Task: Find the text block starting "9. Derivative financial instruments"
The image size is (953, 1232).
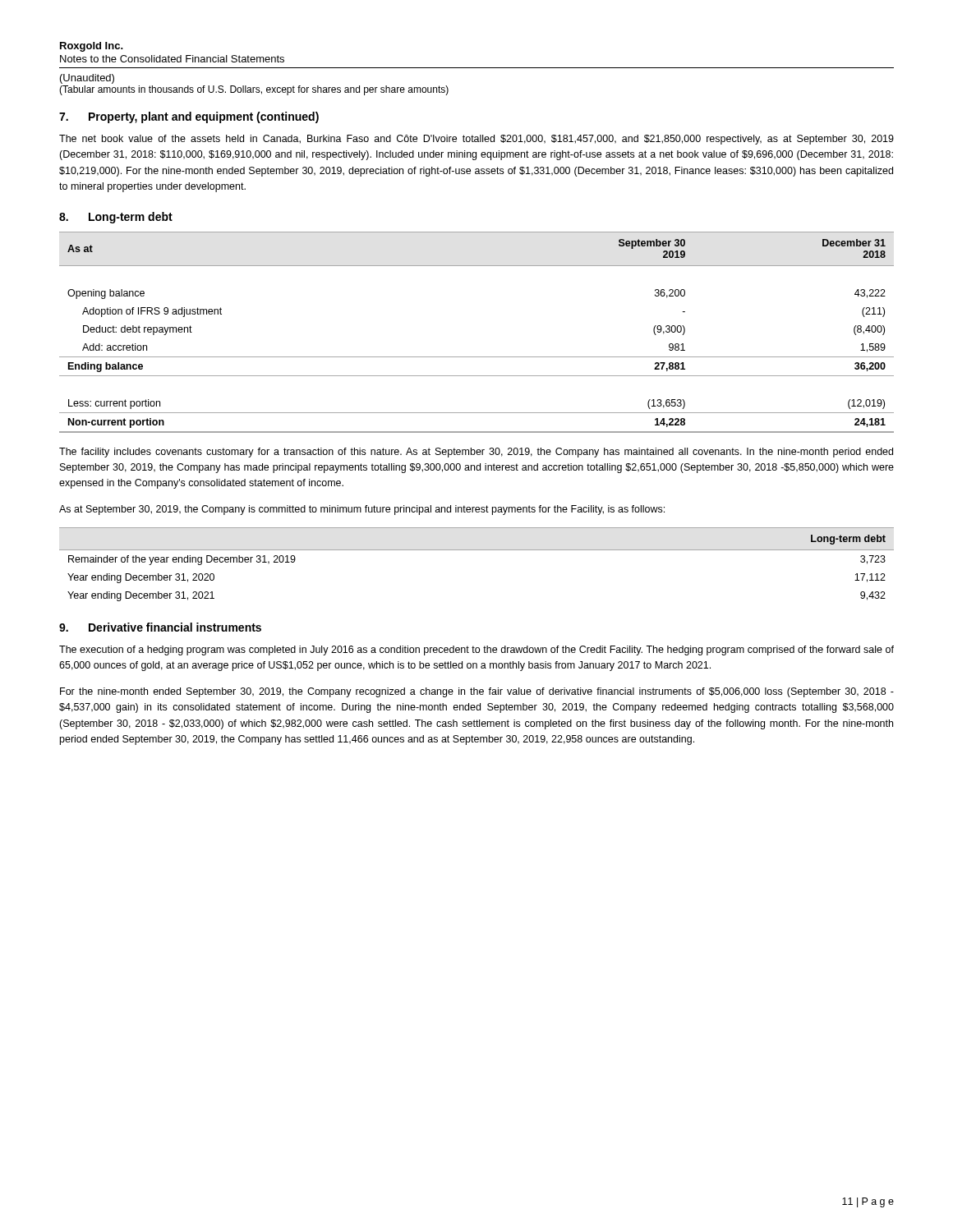Action: click(160, 628)
